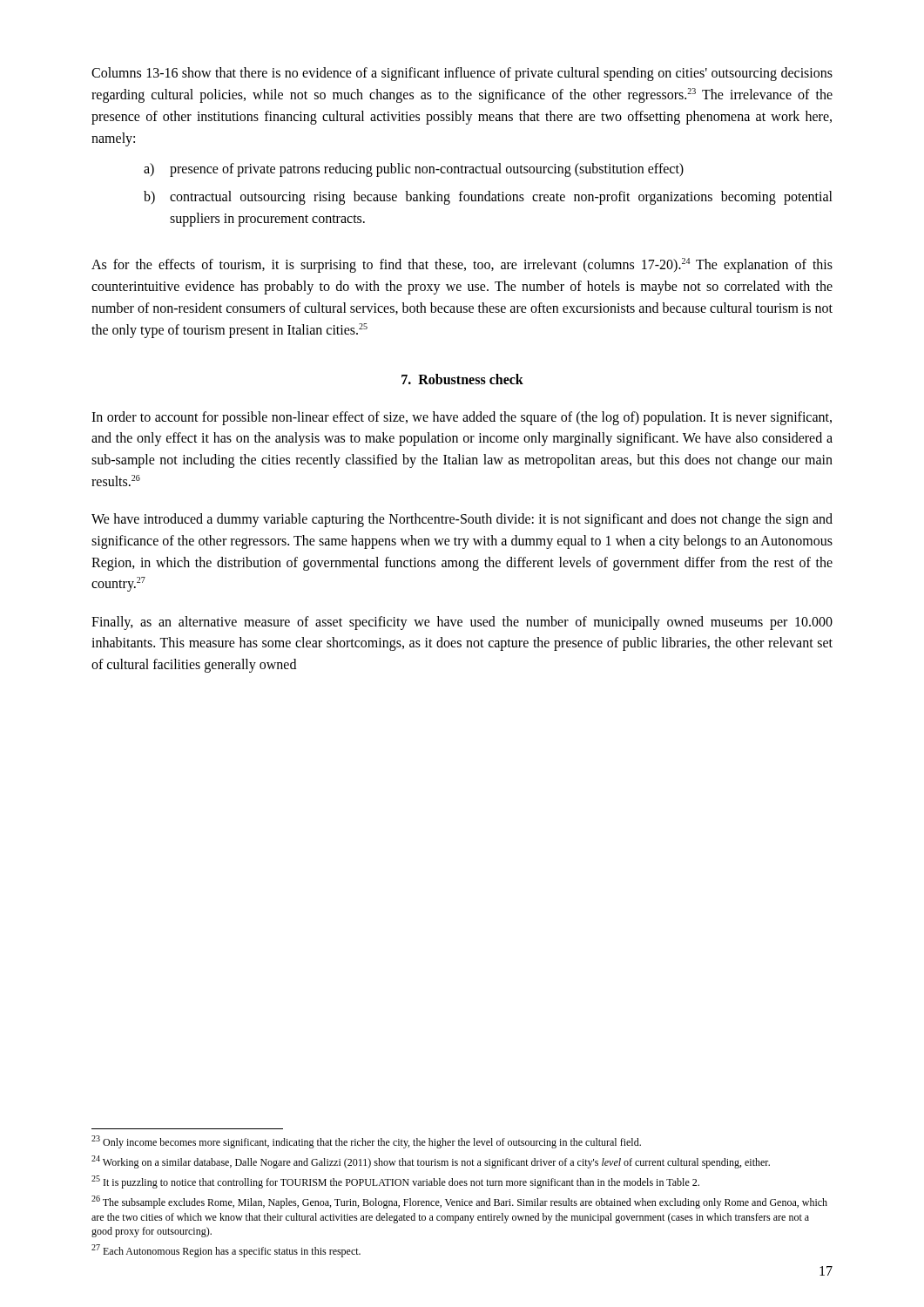Click on the text block that says "Columns 13-16 show that there is no evidence"
The width and height of the screenshot is (924, 1307).
click(x=462, y=105)
